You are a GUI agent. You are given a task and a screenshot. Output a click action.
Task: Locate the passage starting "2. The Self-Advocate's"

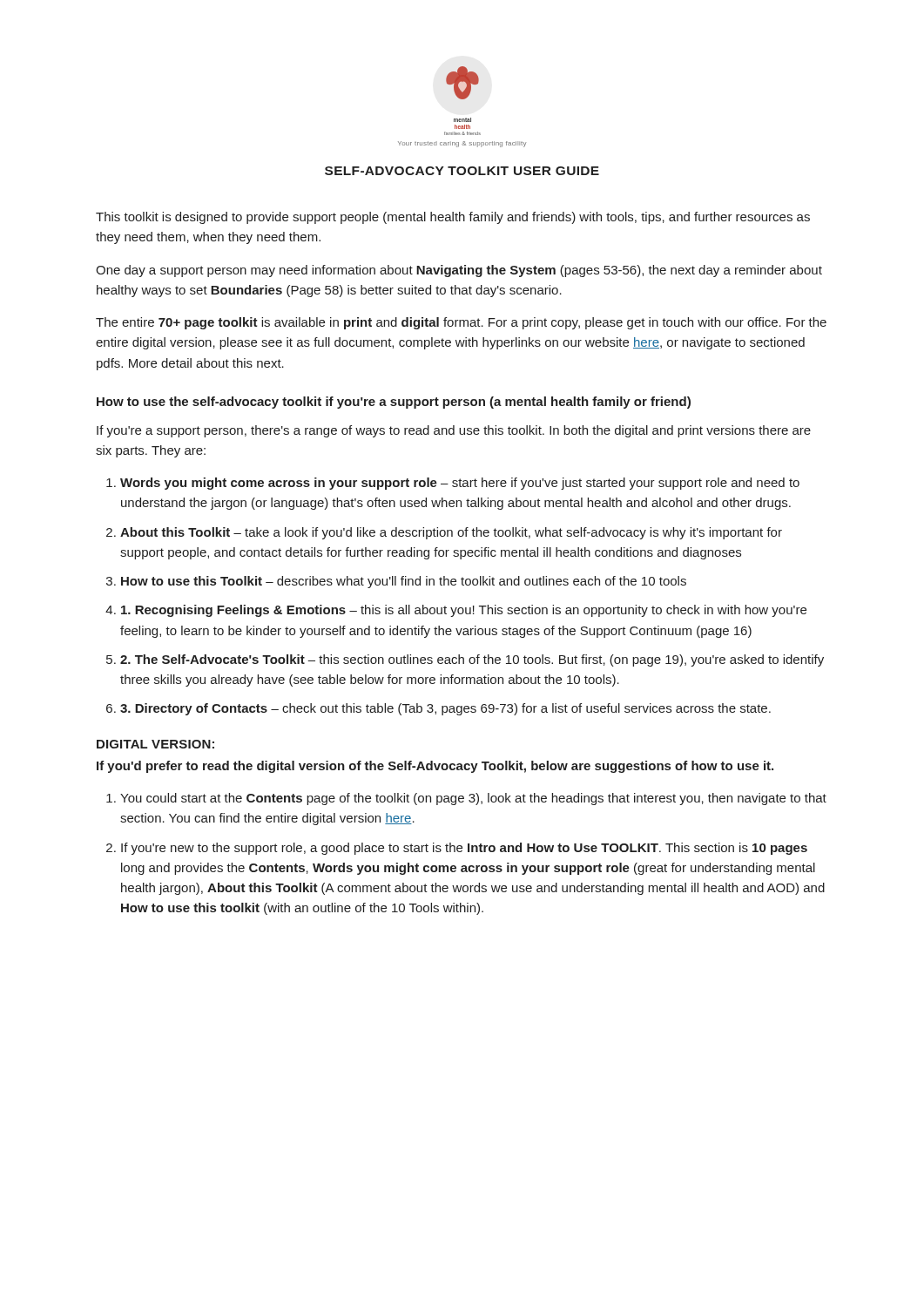pos(472,669)
